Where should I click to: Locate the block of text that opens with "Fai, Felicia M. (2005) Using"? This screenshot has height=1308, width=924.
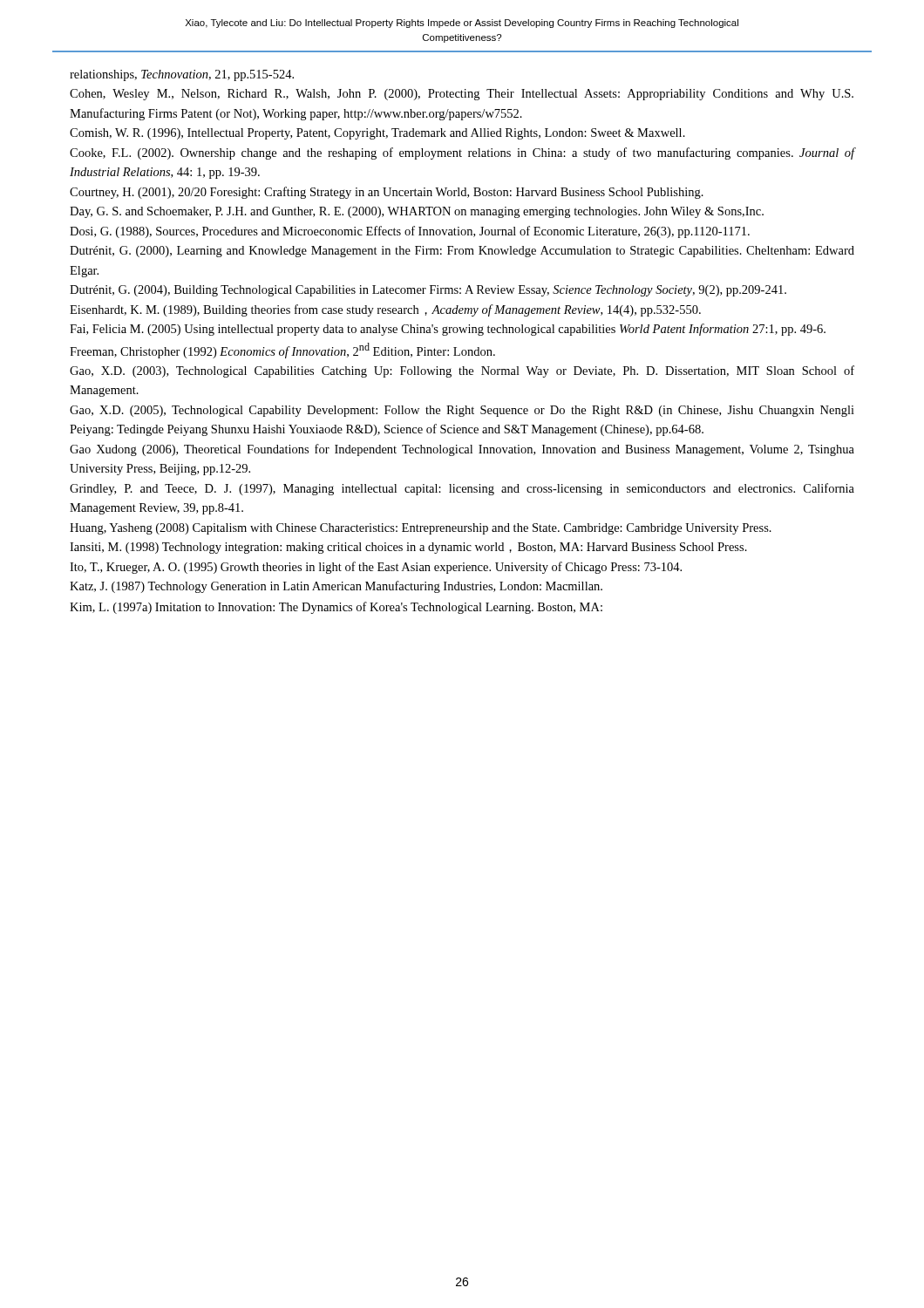click(x=448, y=329)
